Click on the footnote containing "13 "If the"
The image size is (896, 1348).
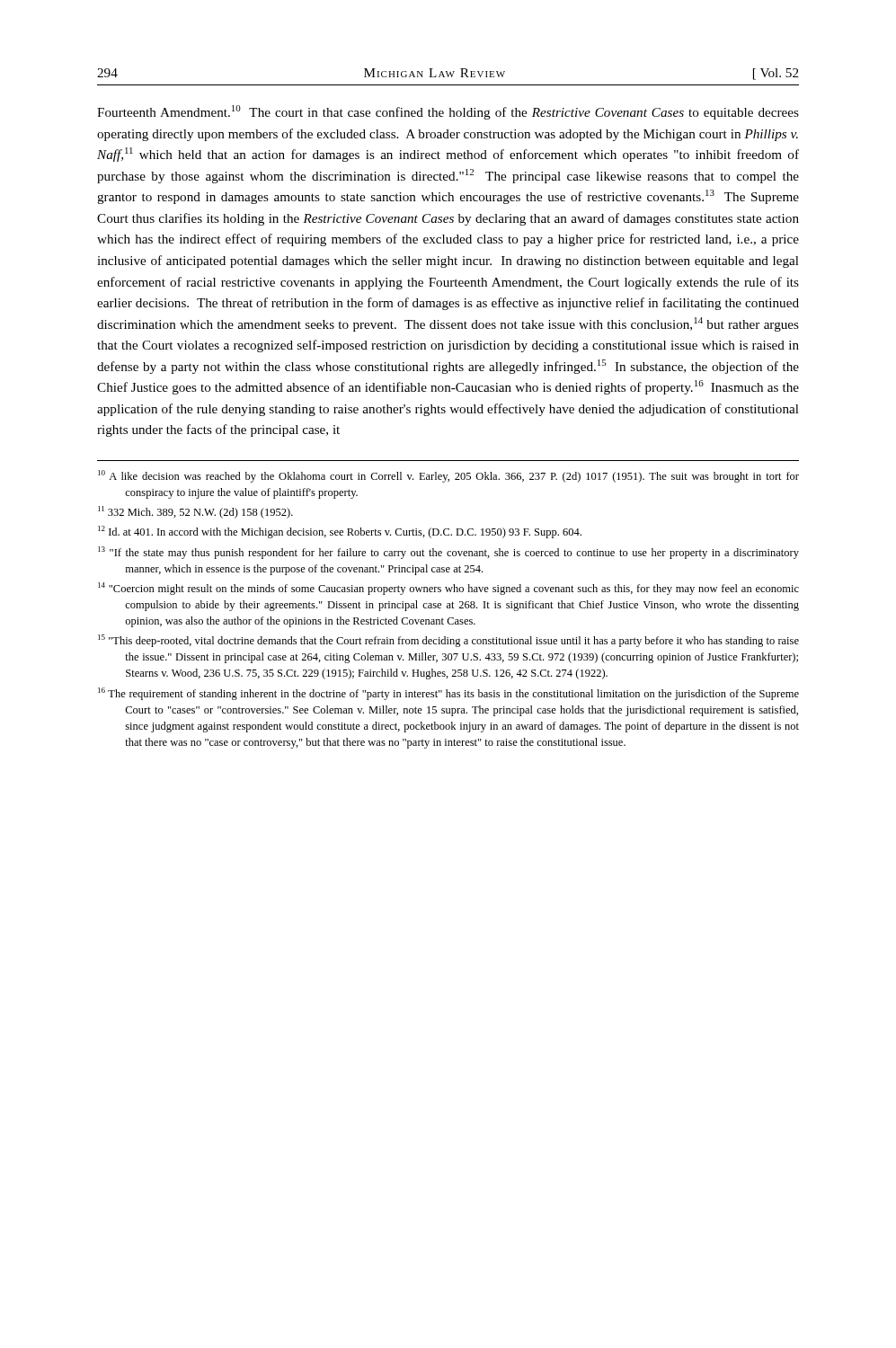(448, 560)
